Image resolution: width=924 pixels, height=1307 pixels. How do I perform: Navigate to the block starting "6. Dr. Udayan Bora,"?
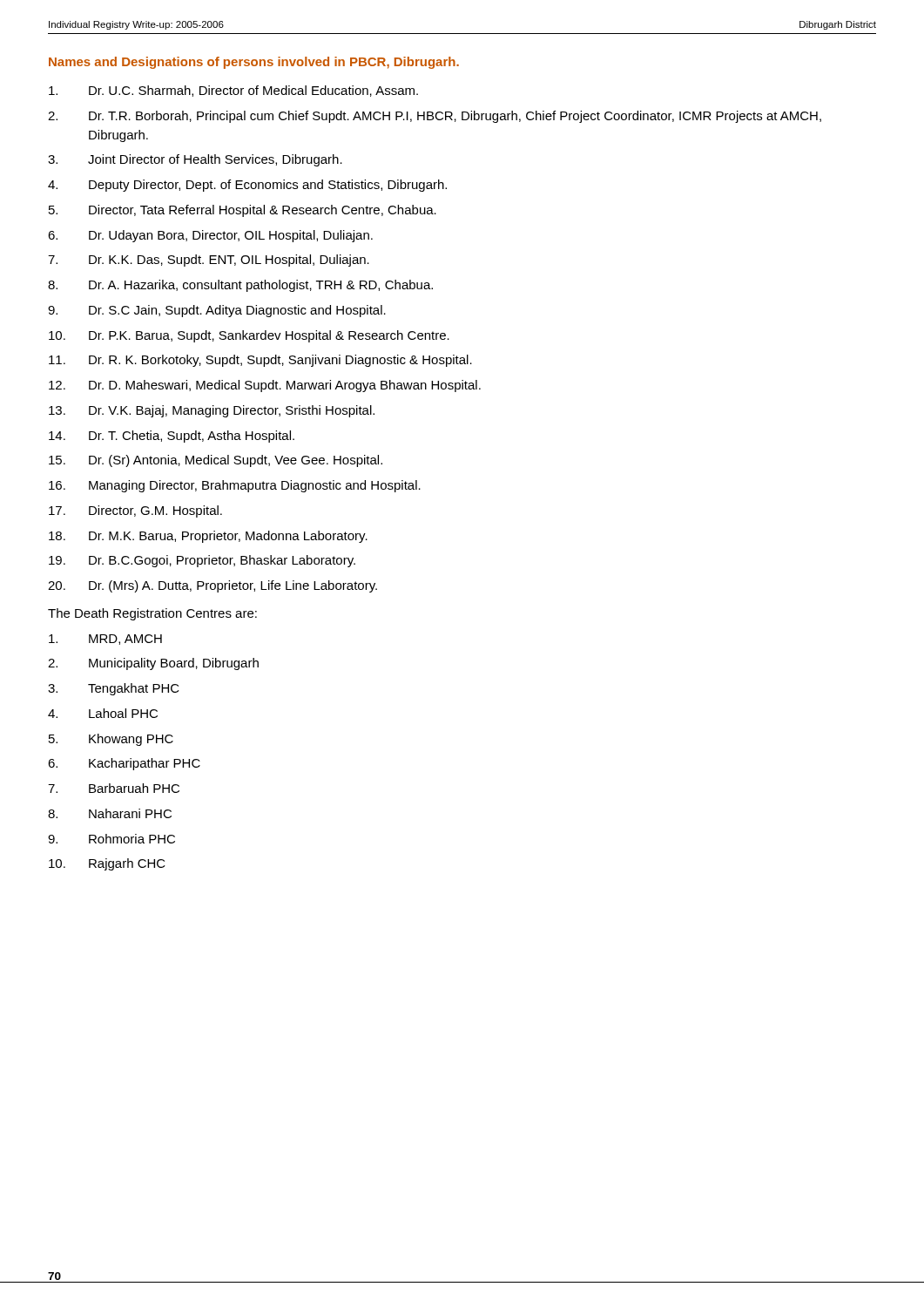210,236
